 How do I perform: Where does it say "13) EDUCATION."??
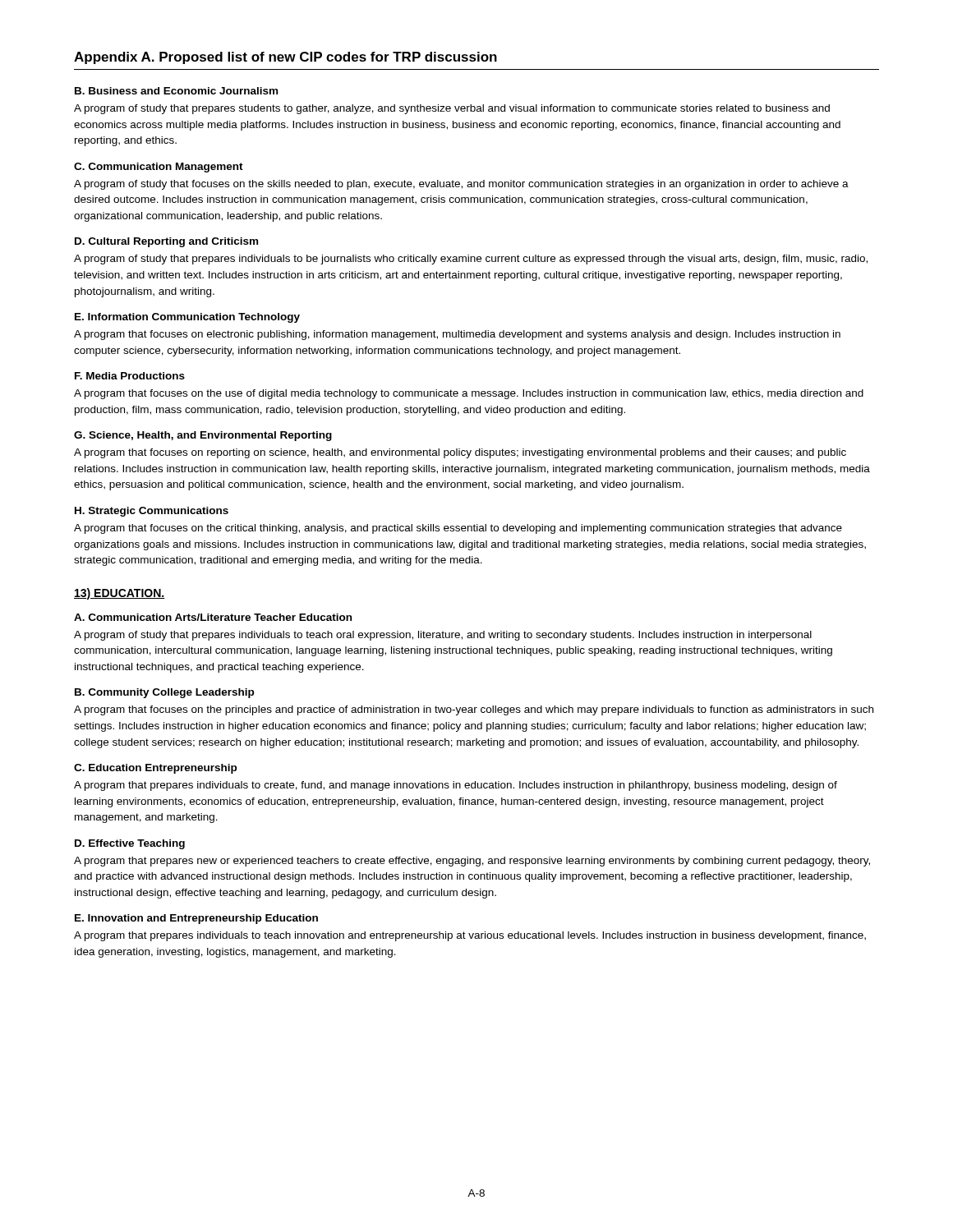(x=120, y=594)
